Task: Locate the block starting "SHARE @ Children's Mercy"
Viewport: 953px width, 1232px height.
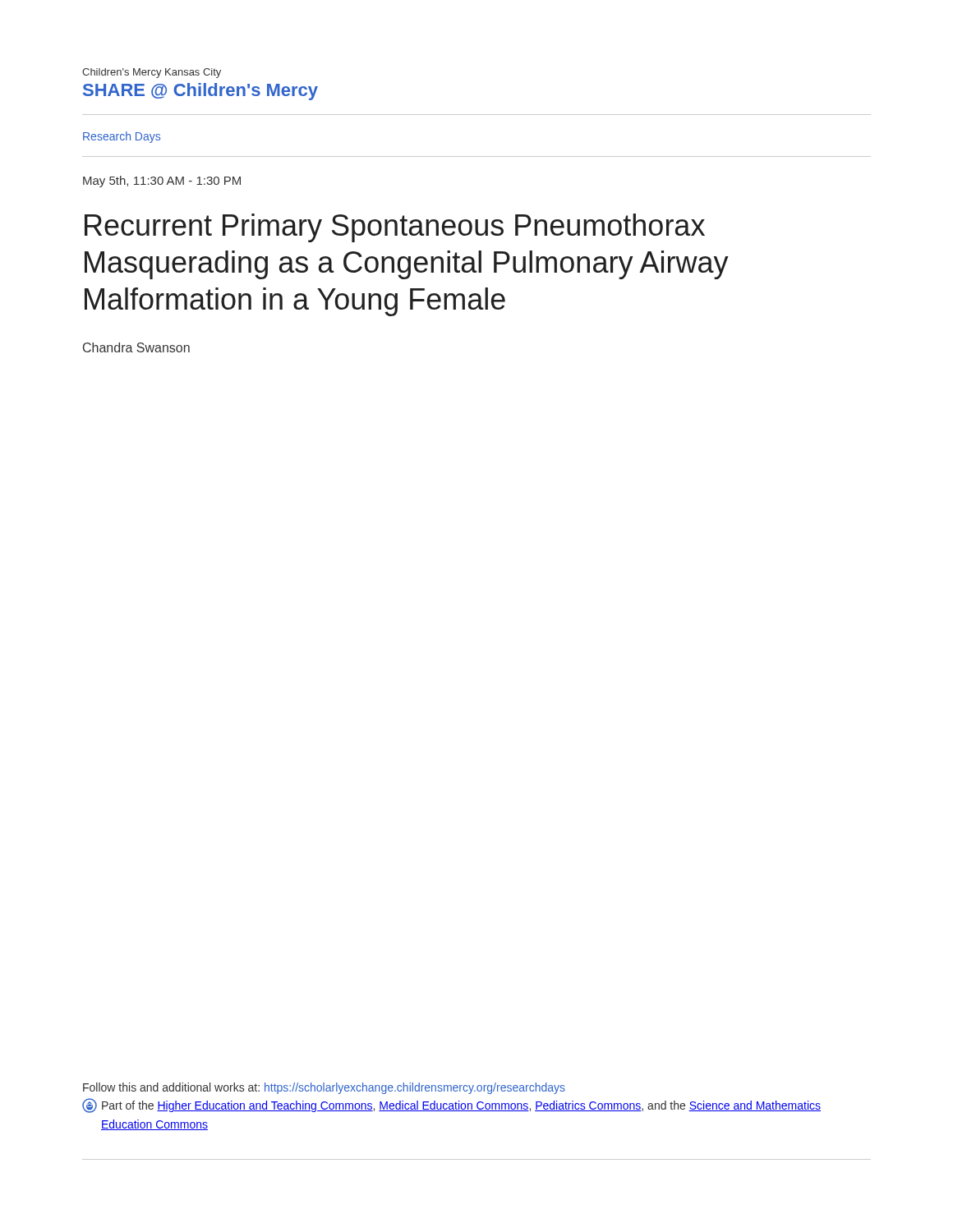Action: point(200,90)
